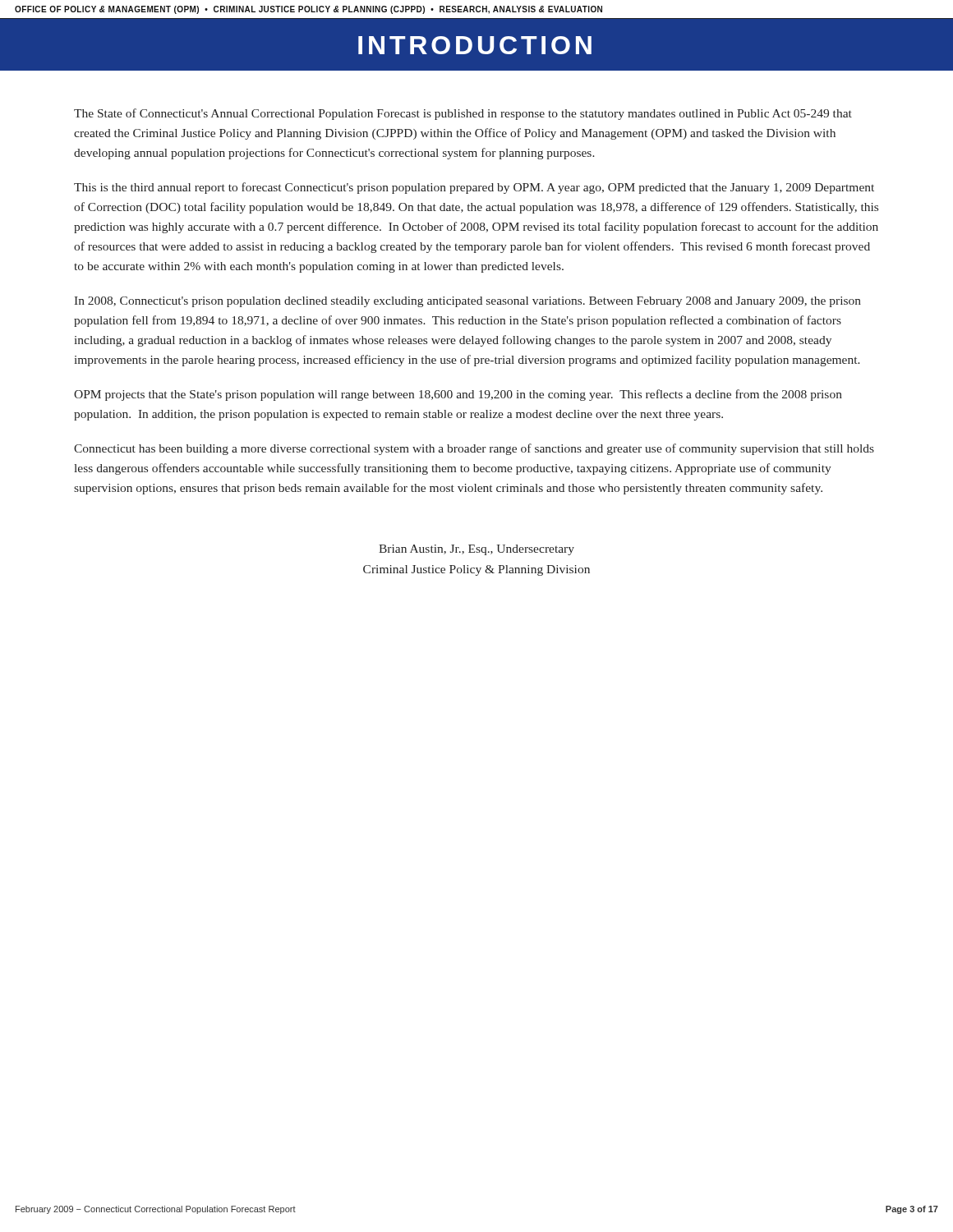Image resolution: width=953 pixels, height=1232 pixels.
Task: Navigate to the text starting "In 2008, Connecticut's prison"
Action: [476, 330]
